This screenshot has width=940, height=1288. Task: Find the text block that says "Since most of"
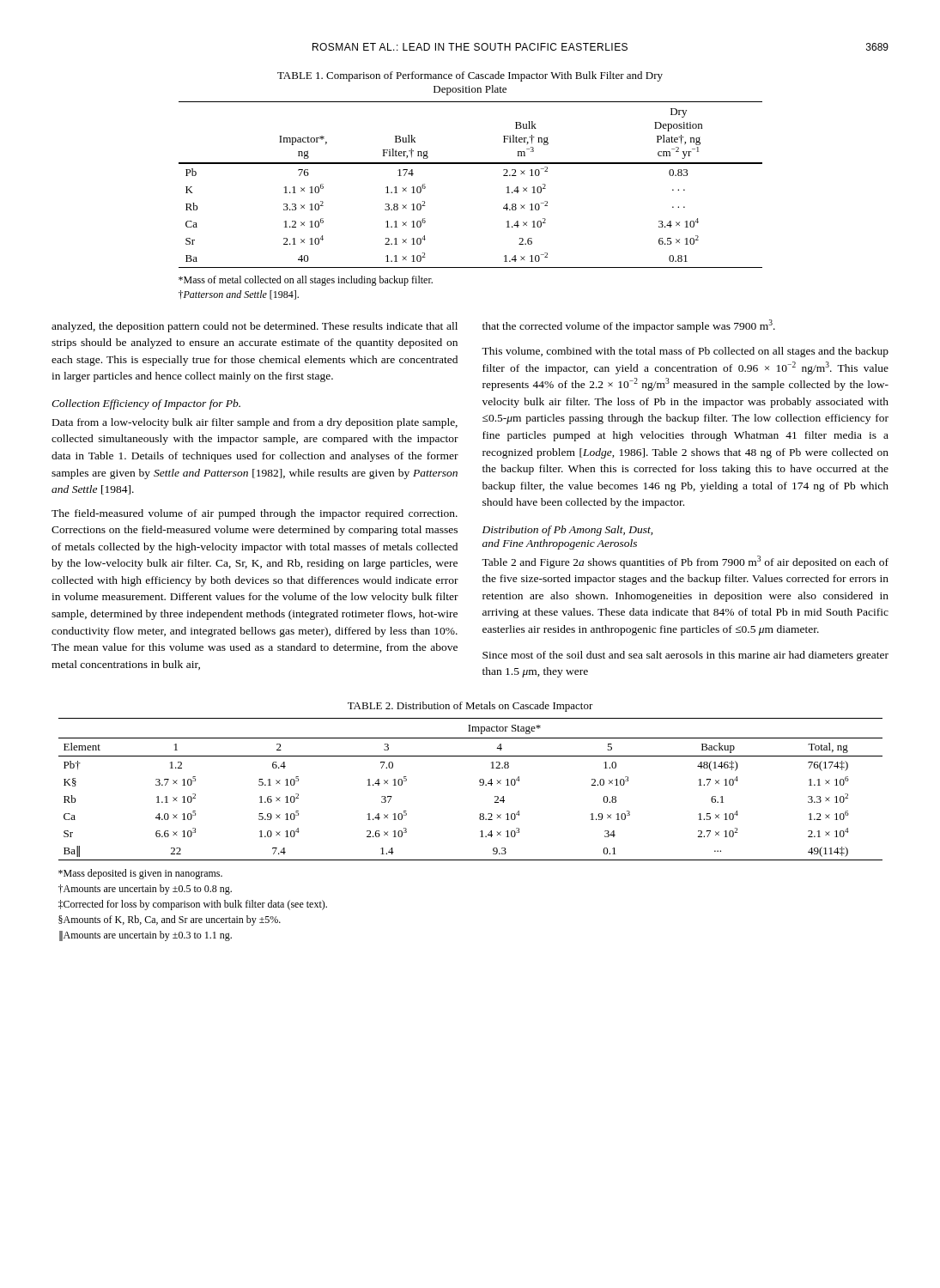click(685, 663)
